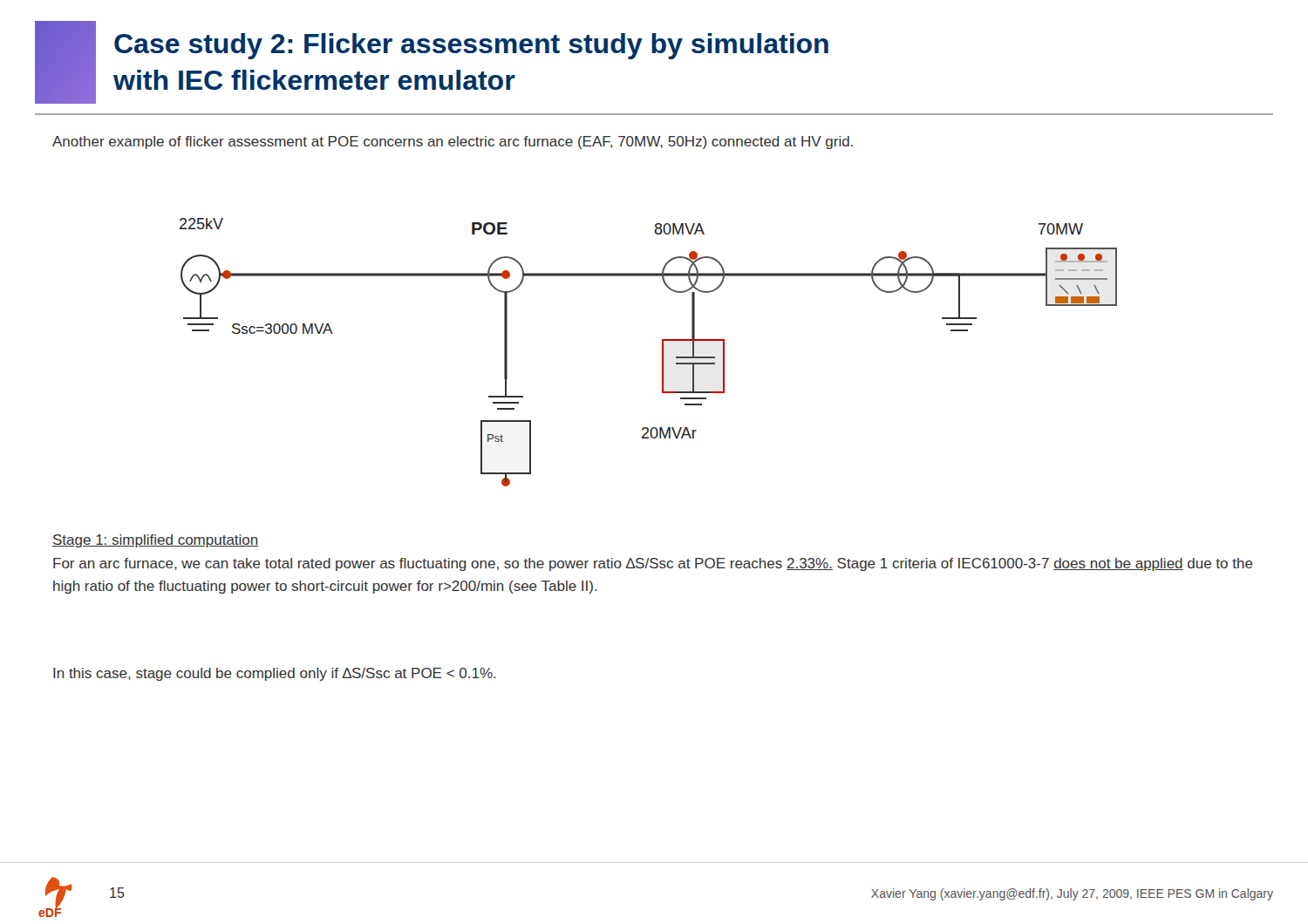
Task: Find the element starting "Case study 2: Flicker assessment"
Action: [x=685, y=62]
